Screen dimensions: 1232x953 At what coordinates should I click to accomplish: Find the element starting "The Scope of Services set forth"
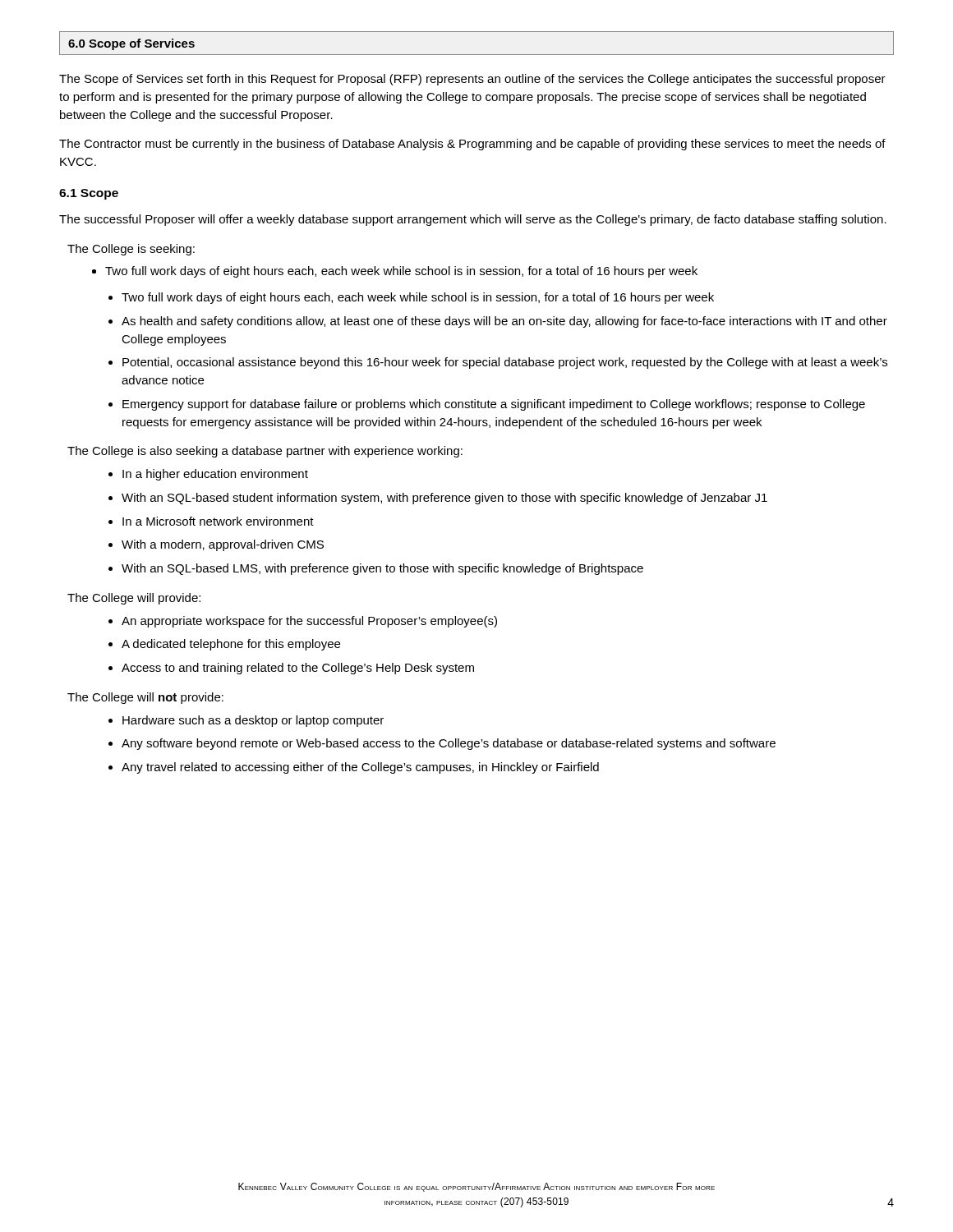click(x=472, y=96)
